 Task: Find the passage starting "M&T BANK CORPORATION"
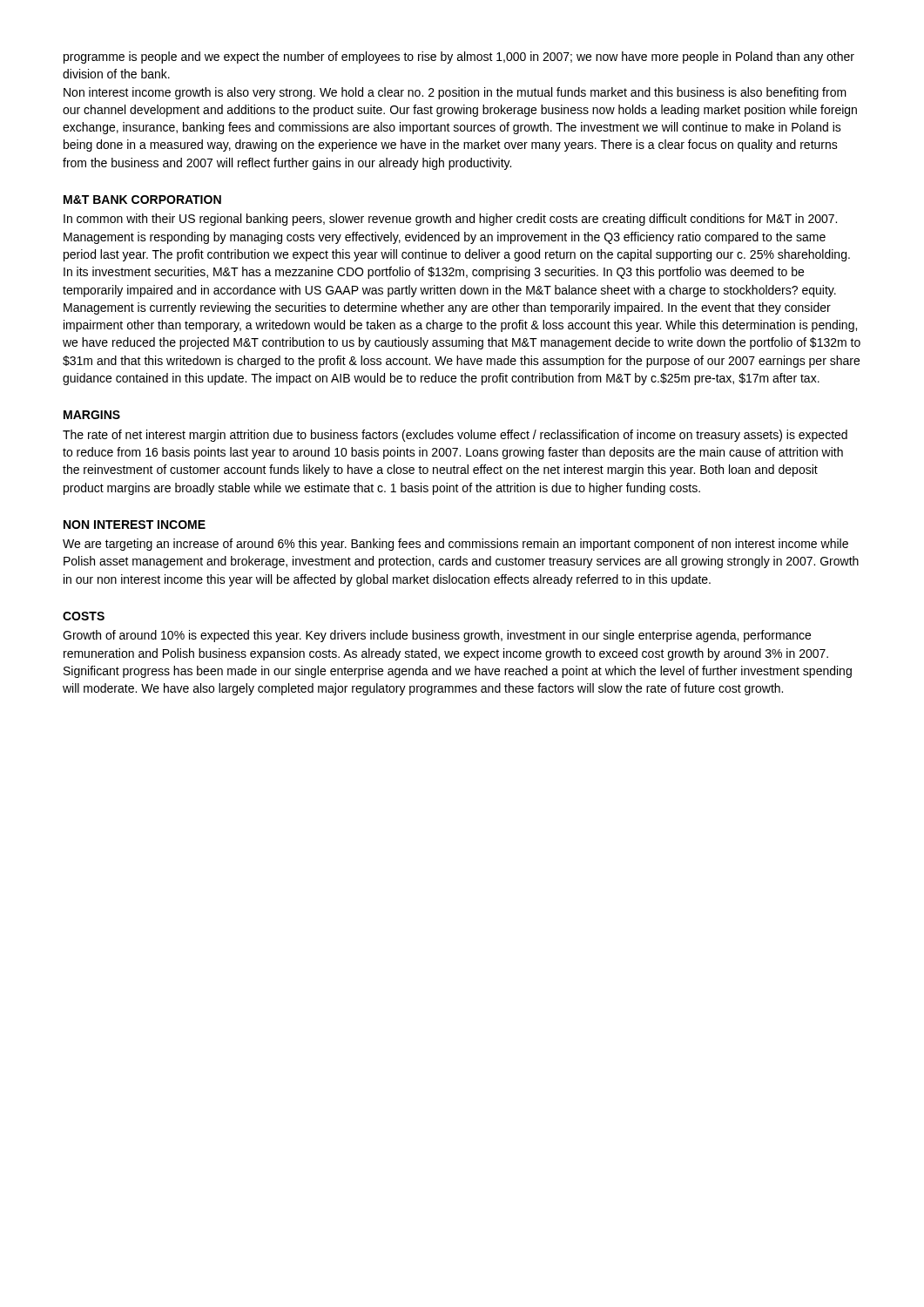142,200
